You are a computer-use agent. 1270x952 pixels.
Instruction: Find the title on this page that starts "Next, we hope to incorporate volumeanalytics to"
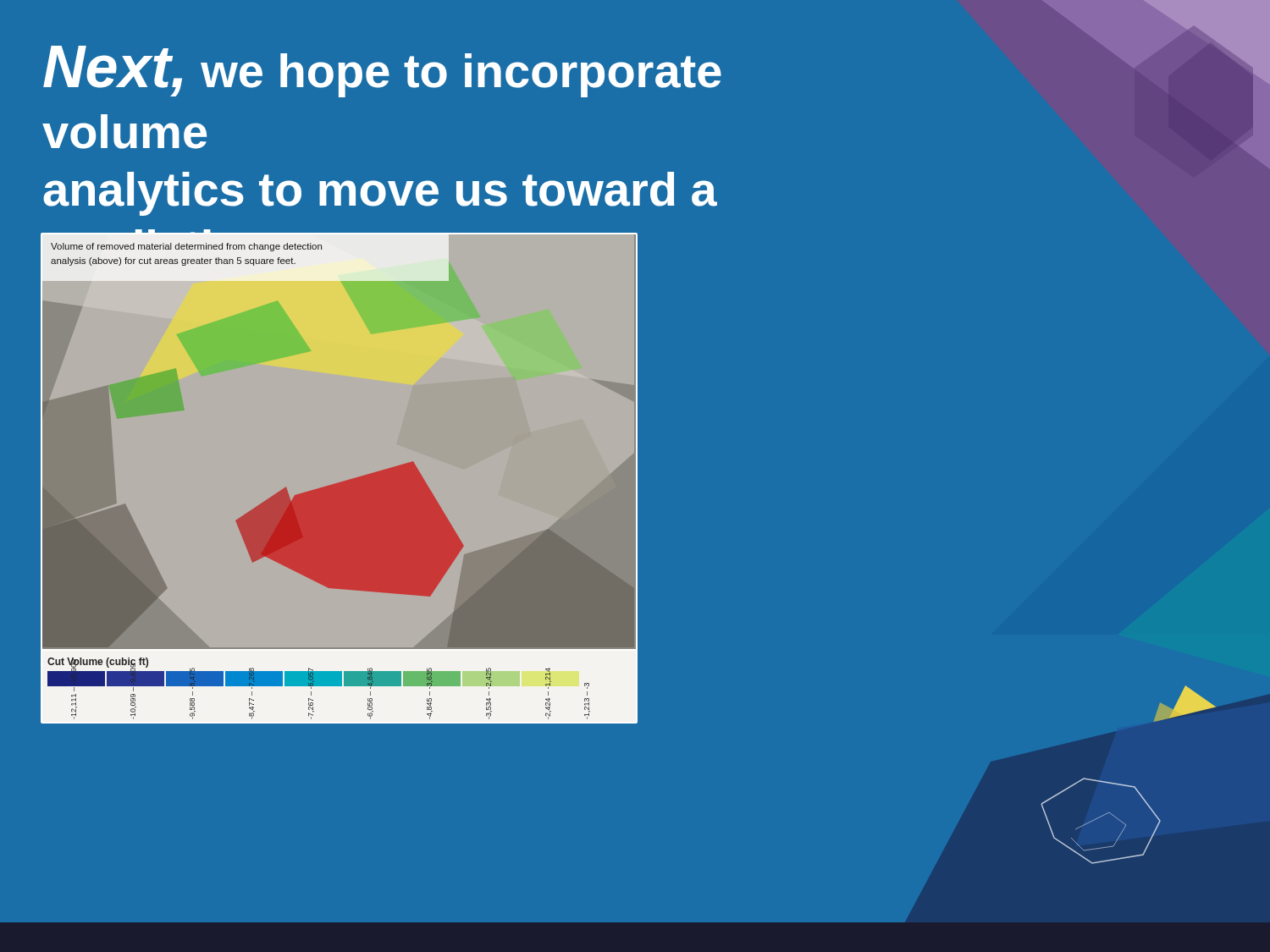[394, 183]
